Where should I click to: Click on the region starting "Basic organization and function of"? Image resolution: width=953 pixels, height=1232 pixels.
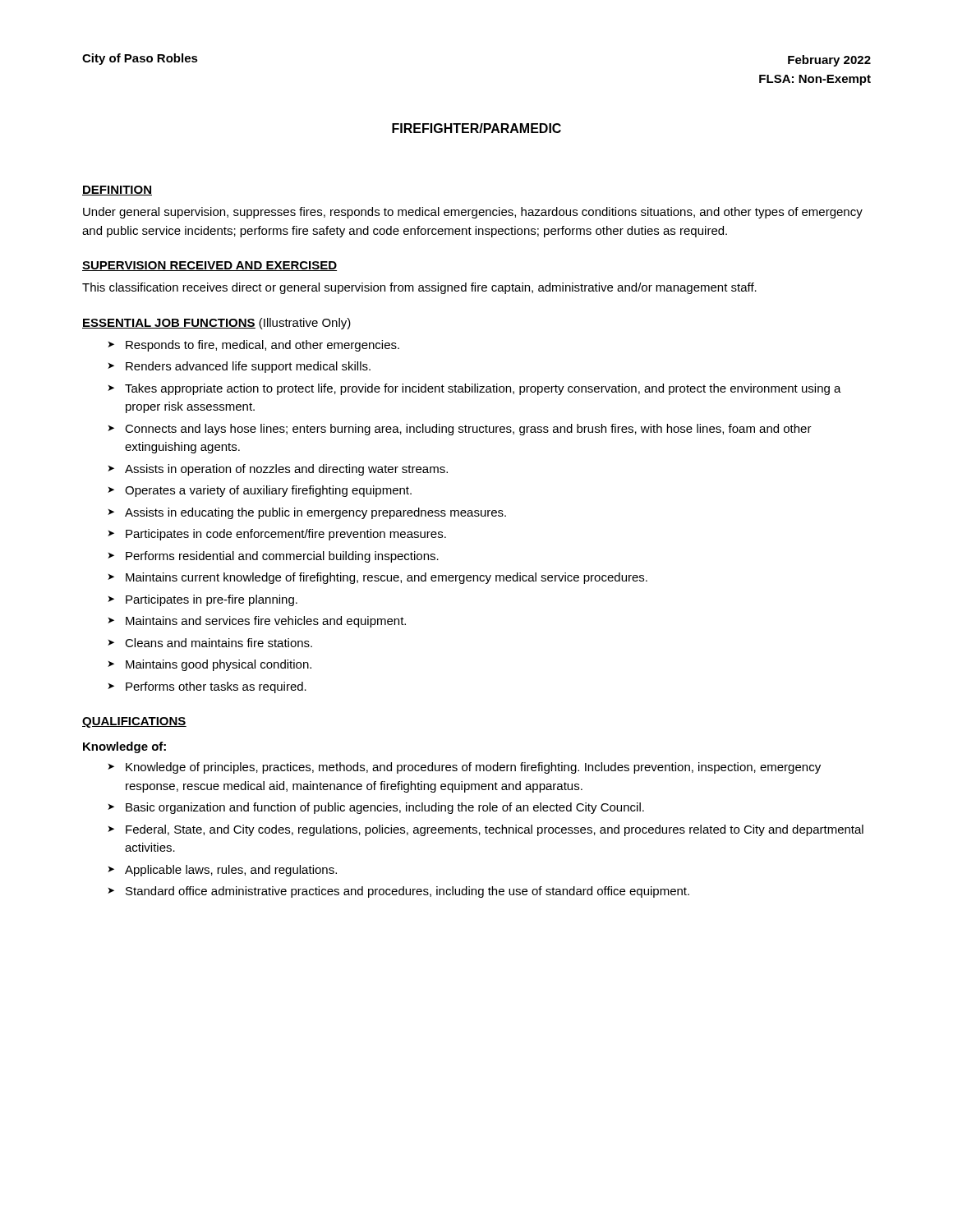coord(489,808)
